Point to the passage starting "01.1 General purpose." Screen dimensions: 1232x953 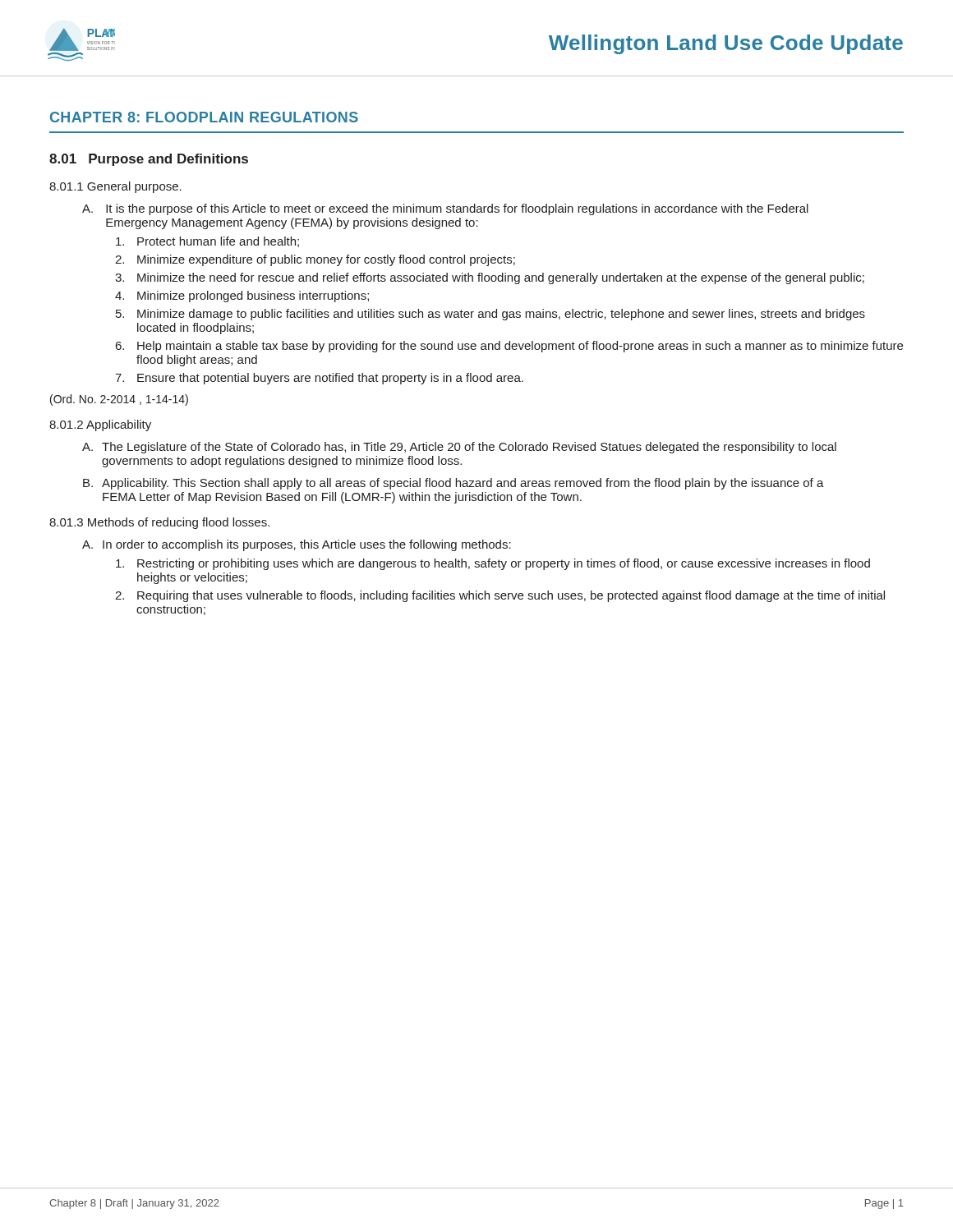click(x=116, y=186)
